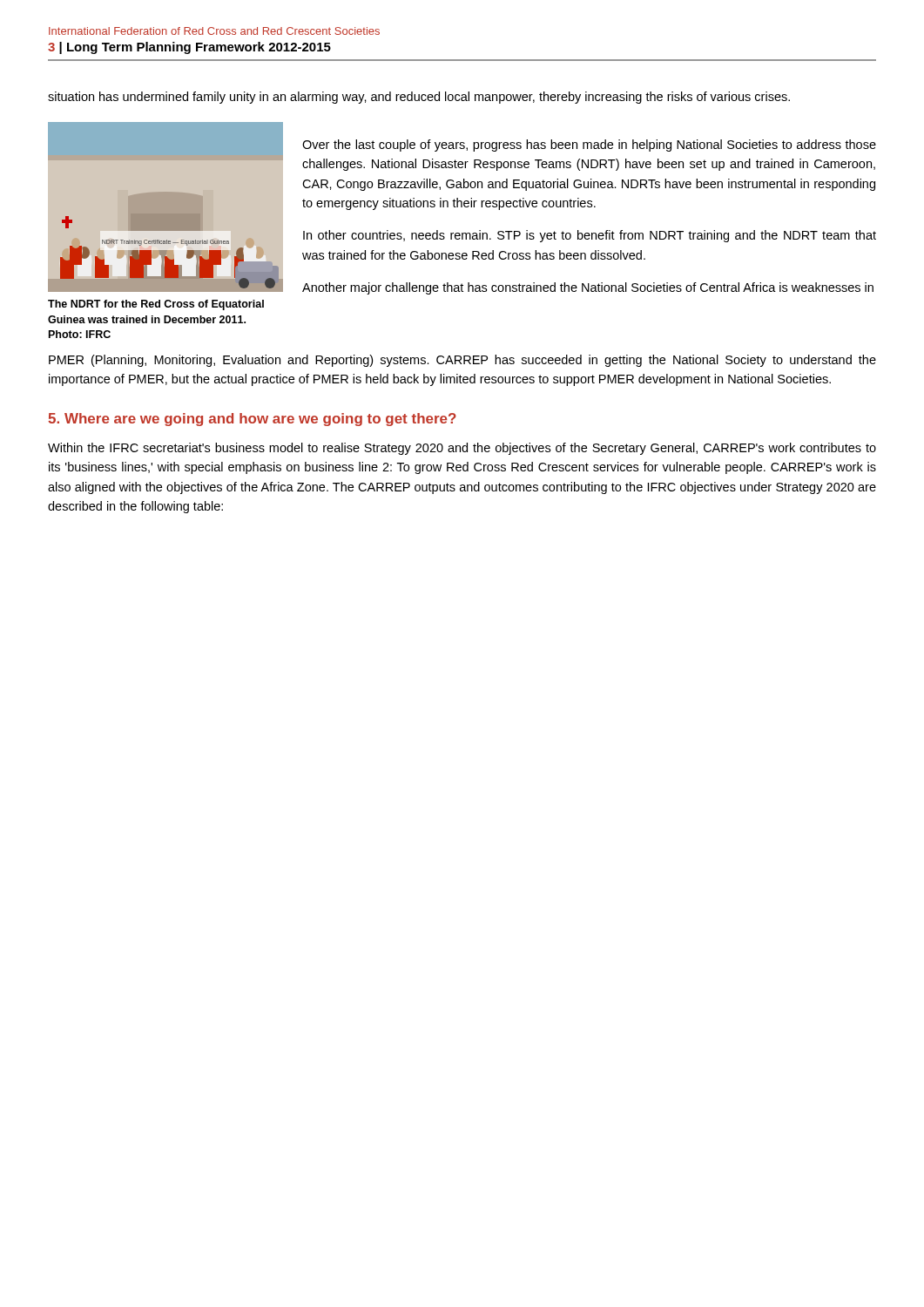Find the section header on this page that starts "5. Where are we going and how"
This screenshot has width=924, height=1307.
coord(252,419)
